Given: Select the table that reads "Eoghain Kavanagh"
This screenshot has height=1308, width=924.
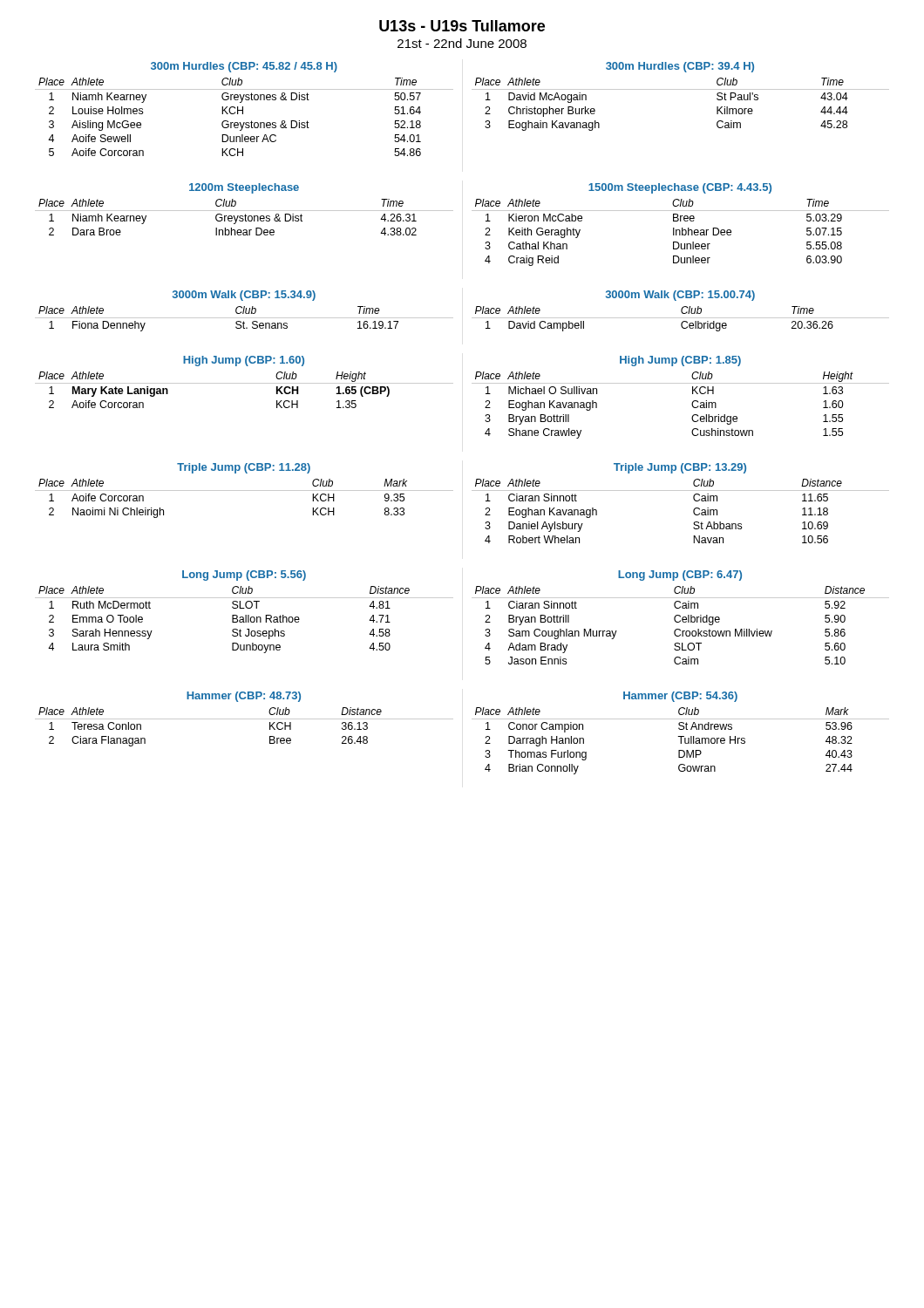Looking at the screenshot, I should coord(680,95).
